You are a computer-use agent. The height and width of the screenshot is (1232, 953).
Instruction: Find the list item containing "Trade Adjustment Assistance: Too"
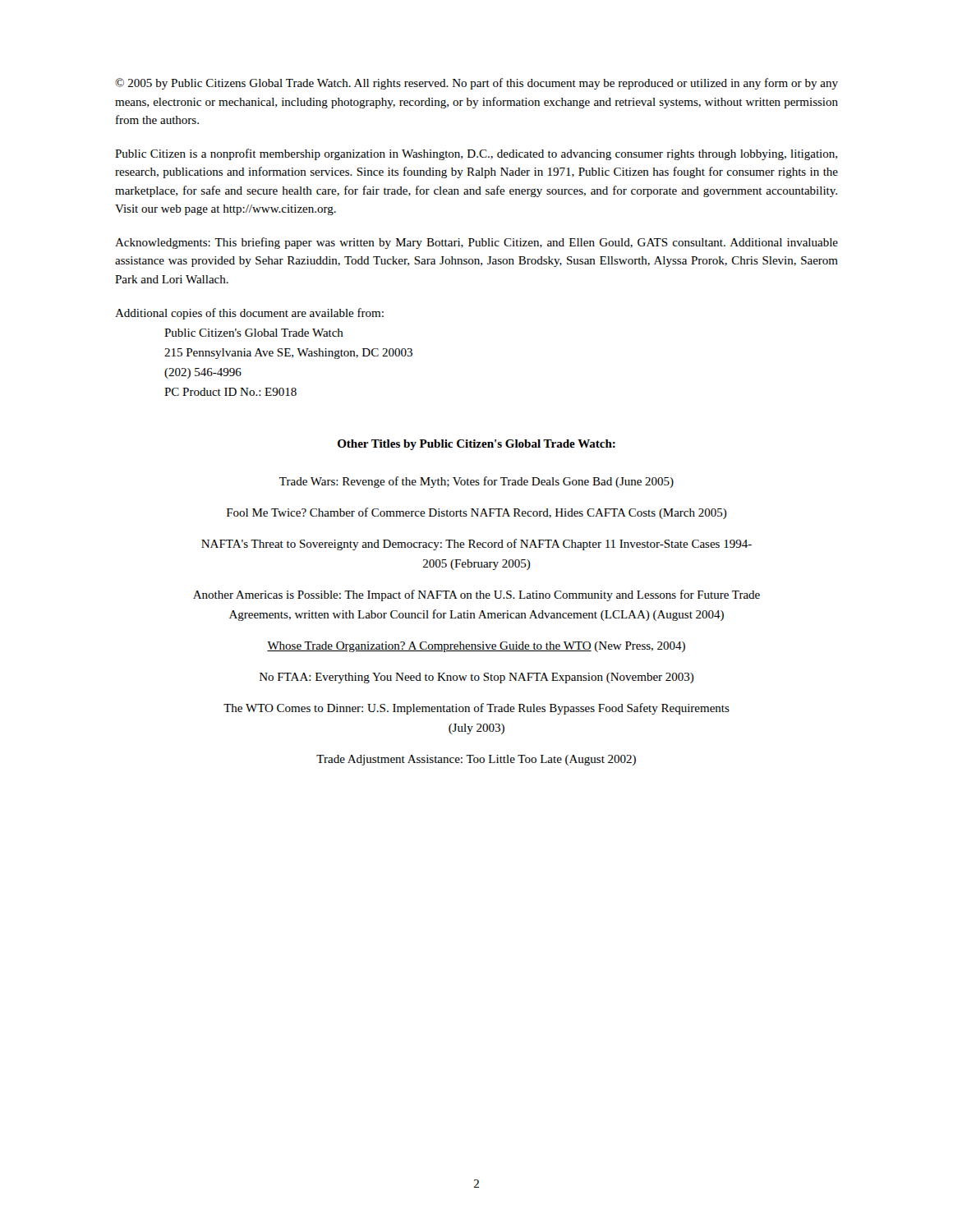(x=476, y=758)
